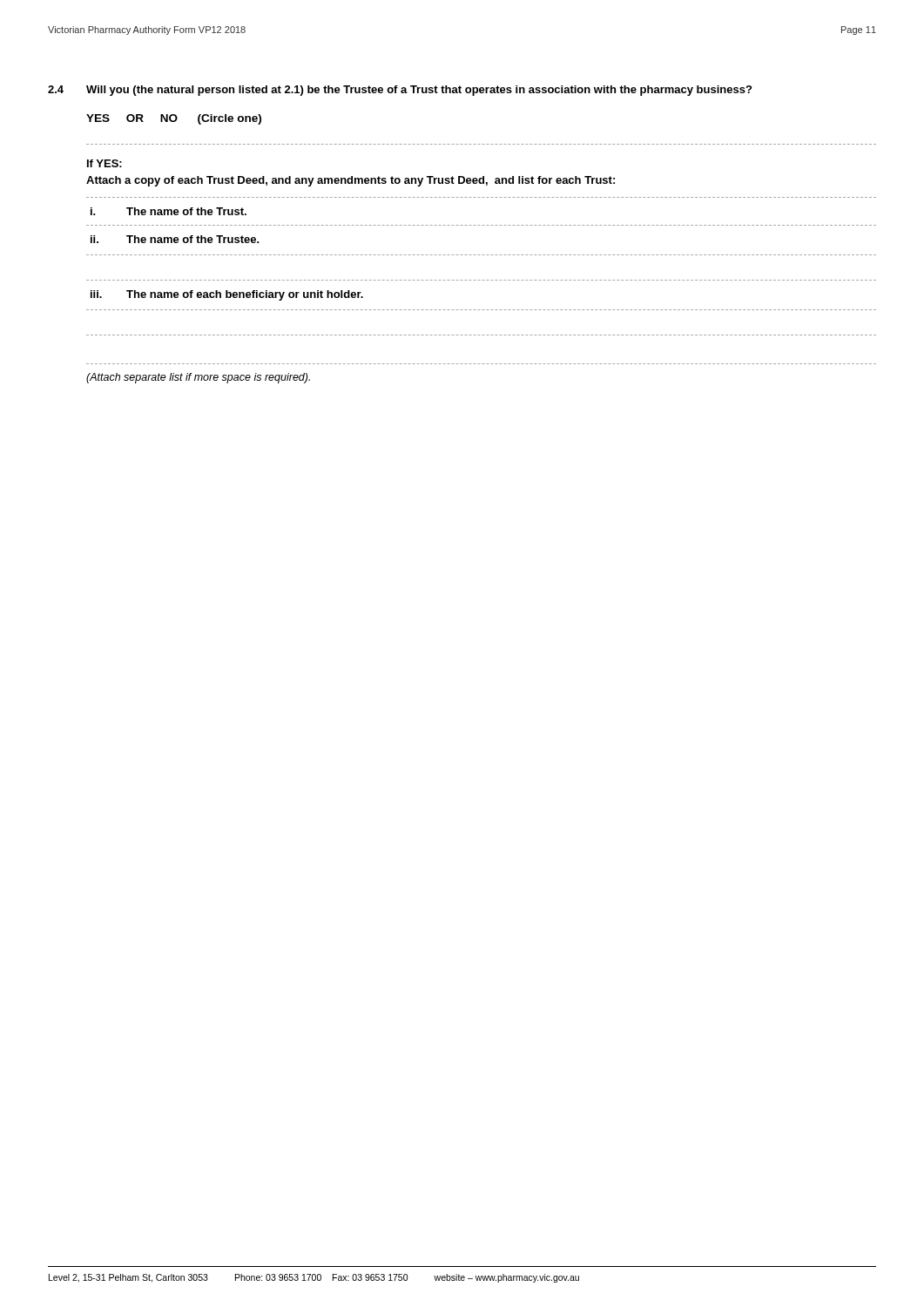The width and height of the screenshot is (924, 1307).
Task: Point to the passage starting "iii. The name of each beneficiary or"
Action: point(225,294)
